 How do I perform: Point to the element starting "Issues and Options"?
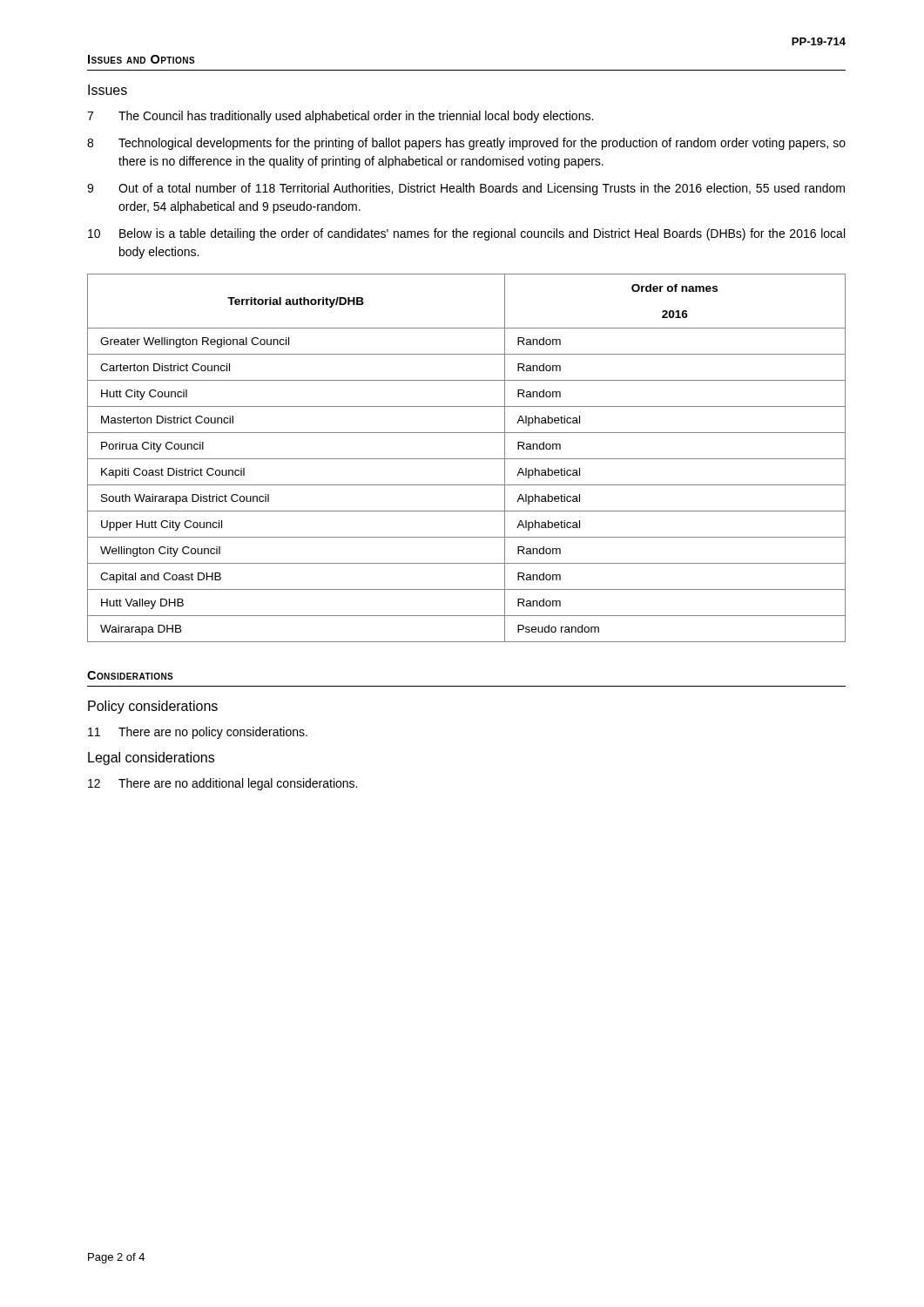point(141,59)
